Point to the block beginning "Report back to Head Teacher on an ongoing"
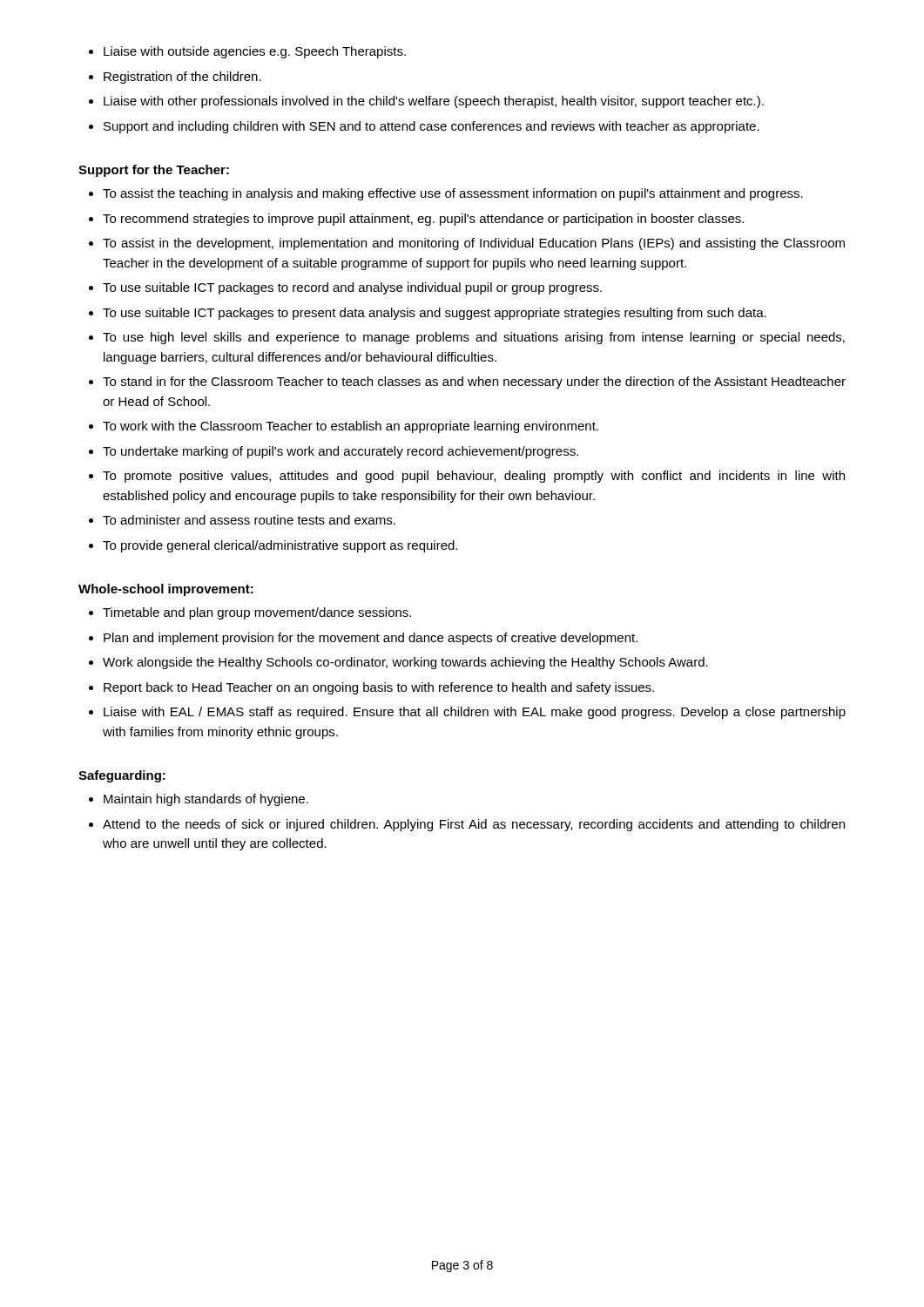Screen dimensions: 1307x924 (474, 687)
